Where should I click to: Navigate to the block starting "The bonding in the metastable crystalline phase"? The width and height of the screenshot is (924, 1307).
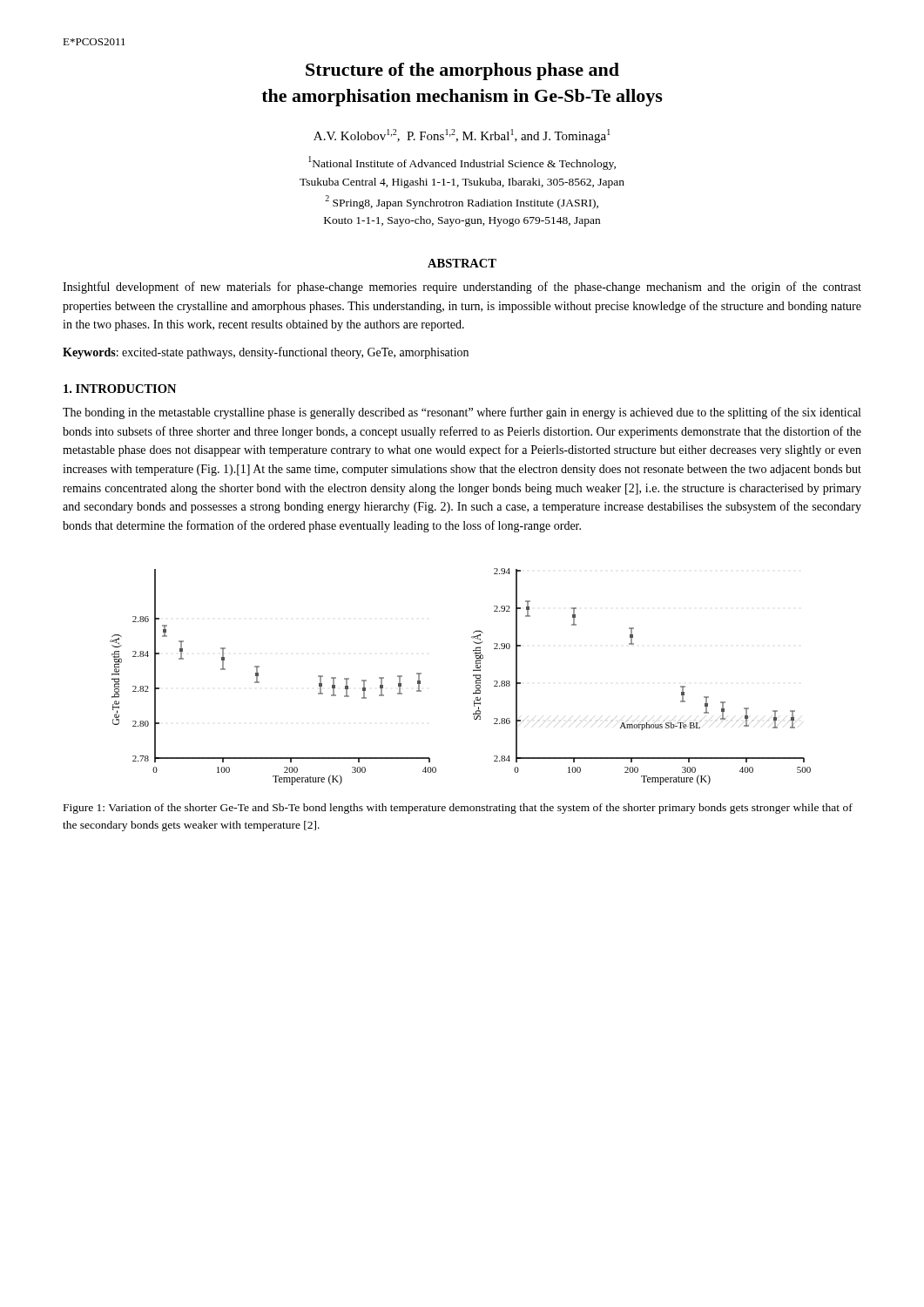pyautogui.click(x=462, y=469)
